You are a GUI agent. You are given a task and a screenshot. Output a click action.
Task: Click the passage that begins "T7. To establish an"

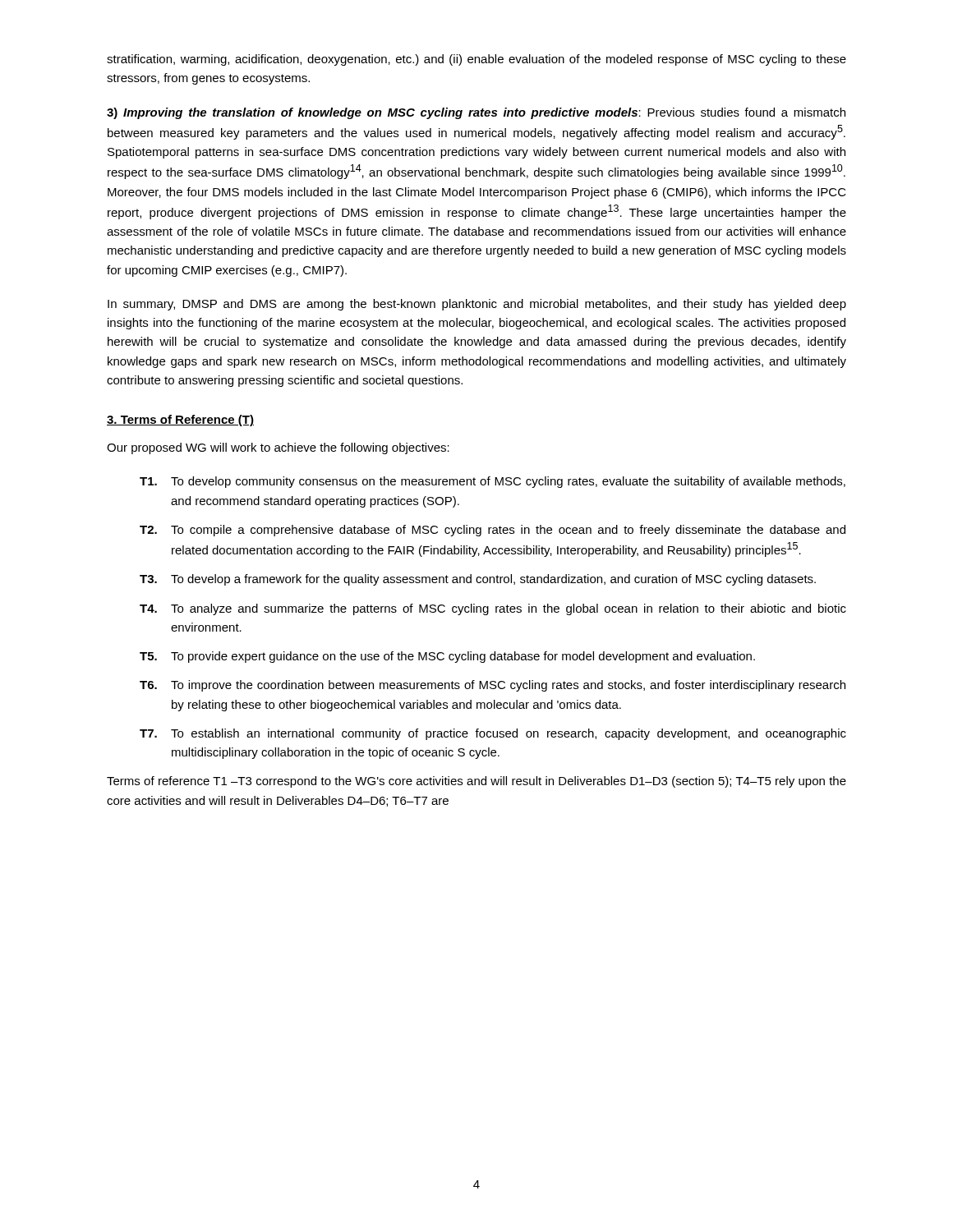(493, 743)
